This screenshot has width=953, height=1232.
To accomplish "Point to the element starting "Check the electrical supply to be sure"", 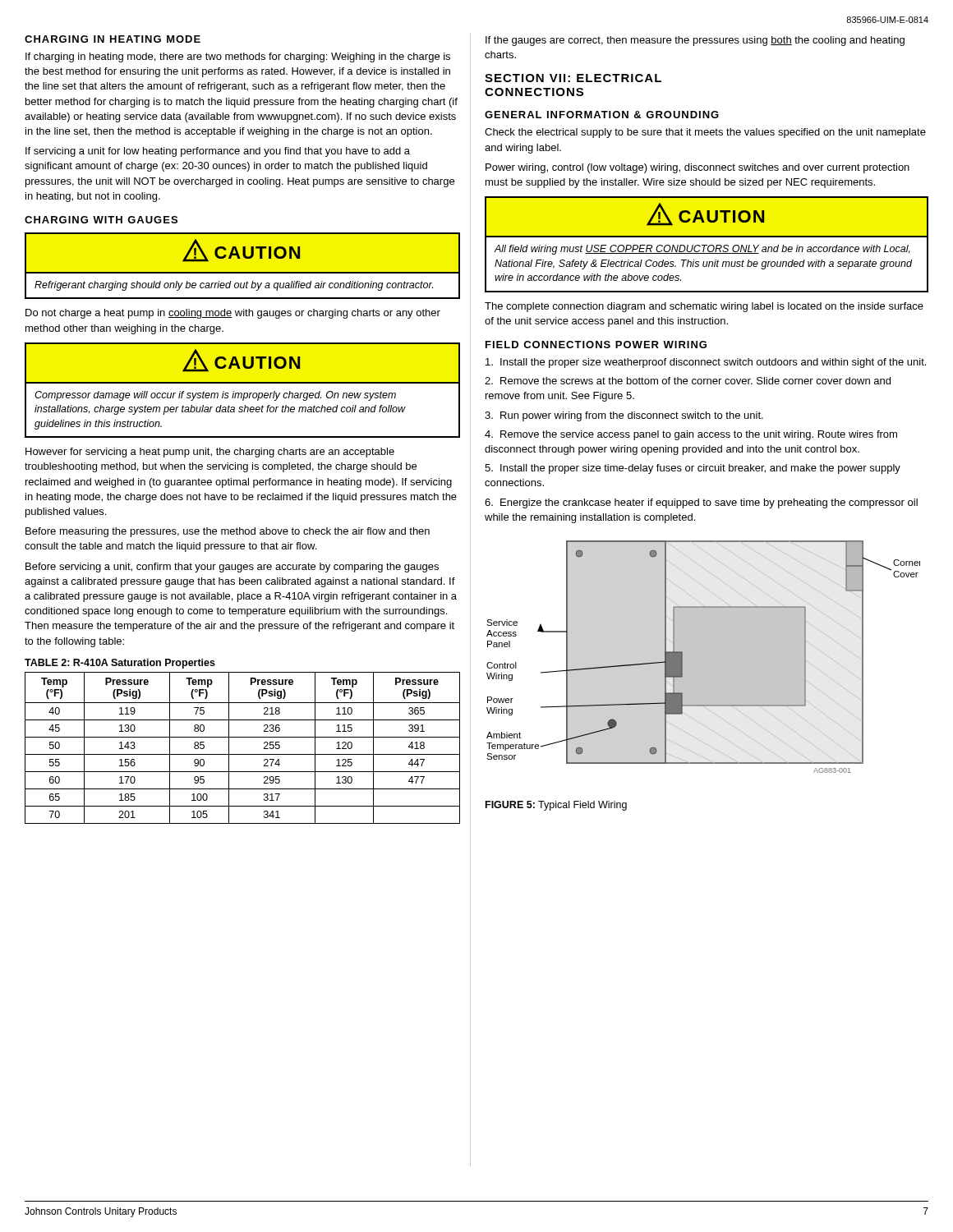I will pyautogui.click(x=707, y=140).
